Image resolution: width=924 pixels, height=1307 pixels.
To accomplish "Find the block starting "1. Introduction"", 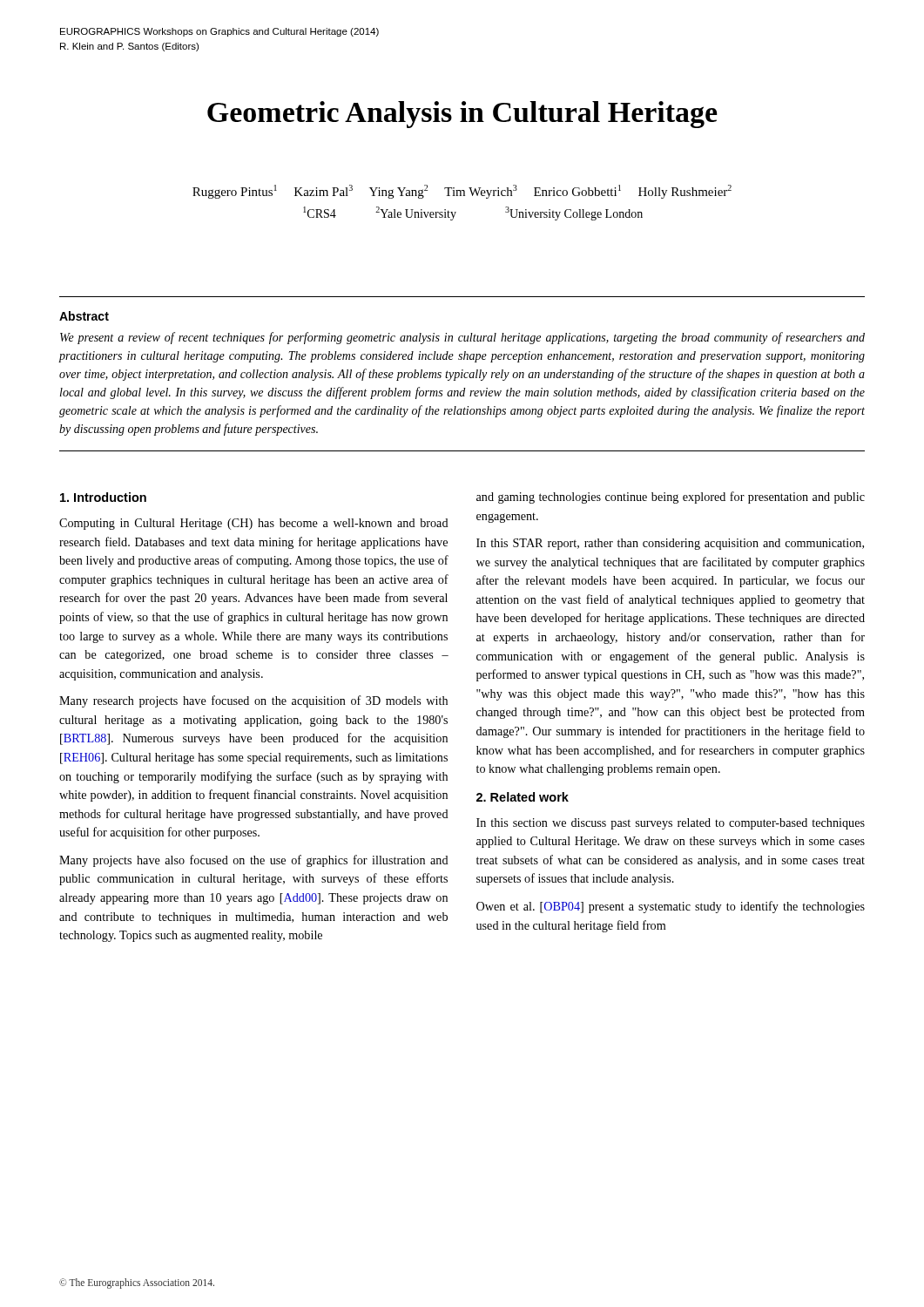I will pyautogui.click(x=103, y=498).
